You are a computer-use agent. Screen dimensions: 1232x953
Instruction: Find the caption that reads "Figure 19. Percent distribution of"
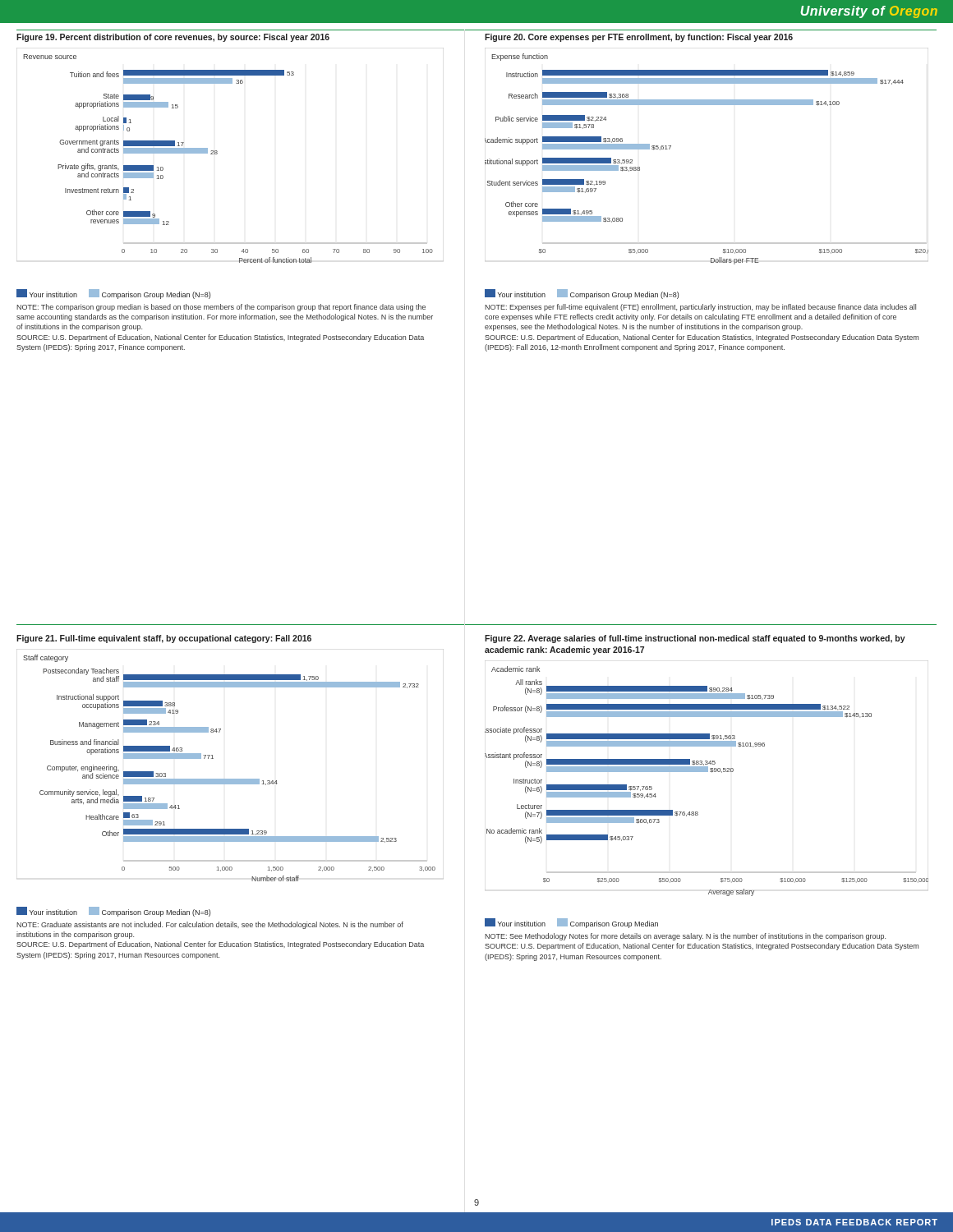pyautogui.click(x=173, y=37)
